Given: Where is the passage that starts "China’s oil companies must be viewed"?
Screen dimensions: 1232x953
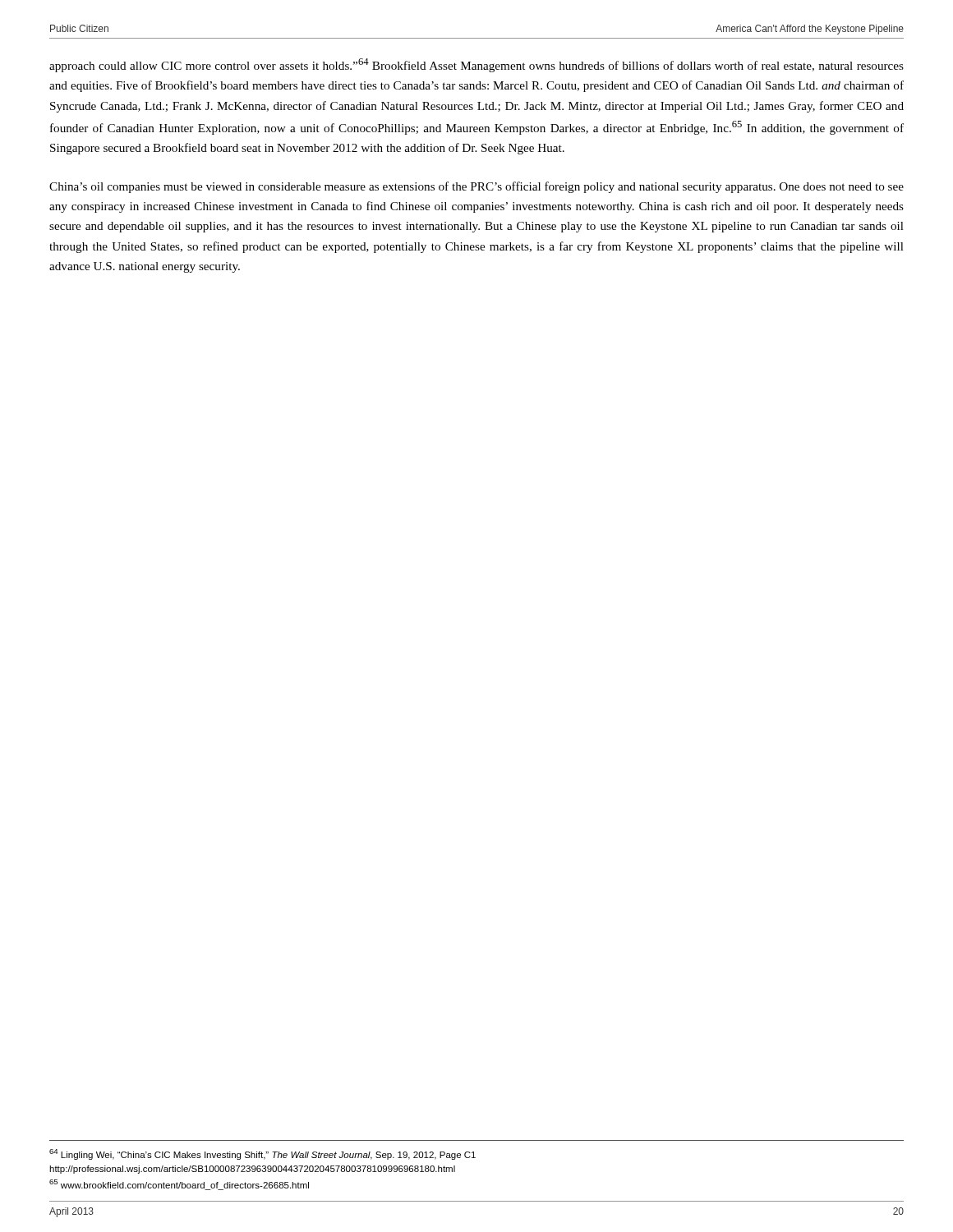Looking at the screenshot, I should point(476,226).
